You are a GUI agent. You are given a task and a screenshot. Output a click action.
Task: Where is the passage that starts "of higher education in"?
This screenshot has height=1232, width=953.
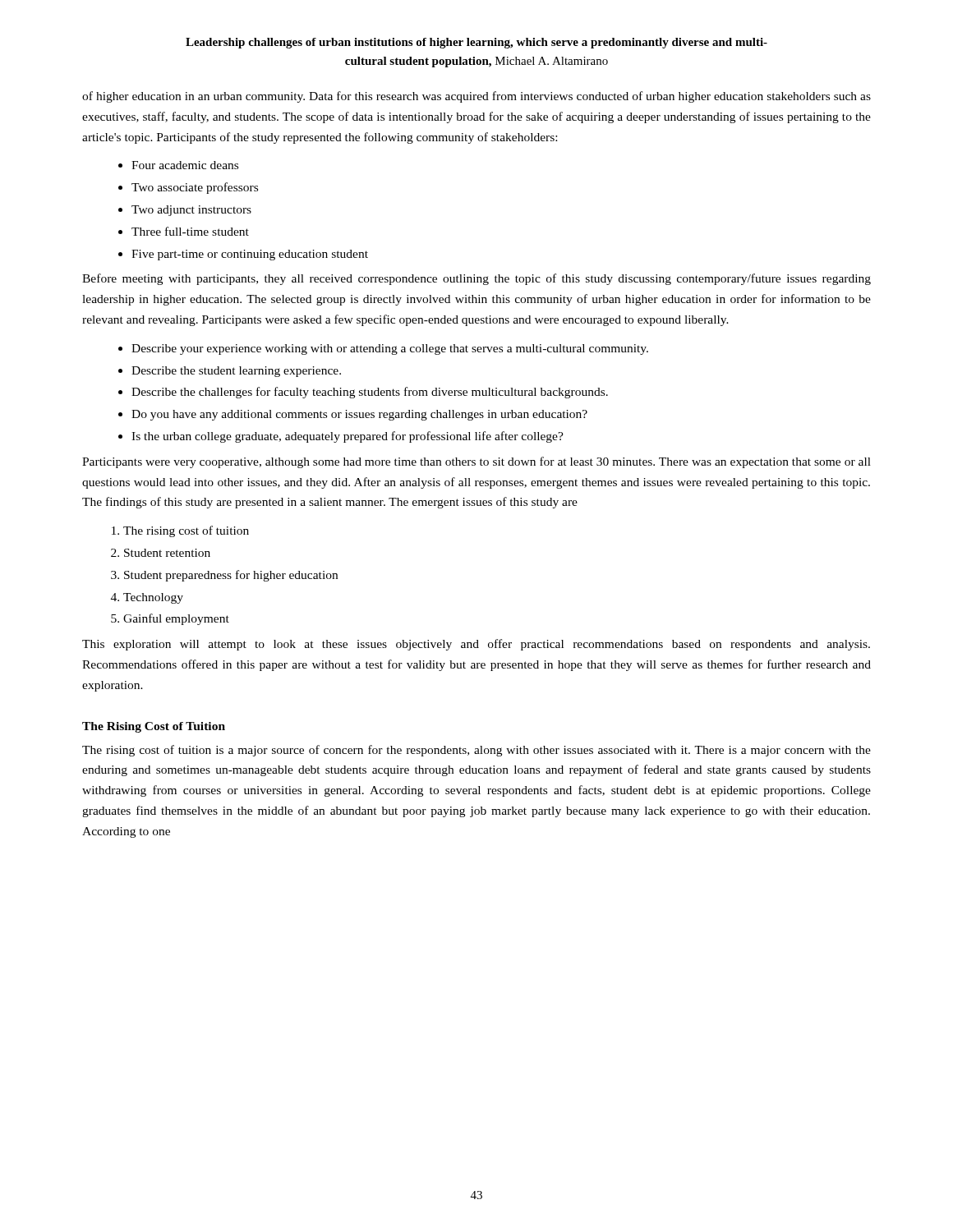click(x=476, y=116)
